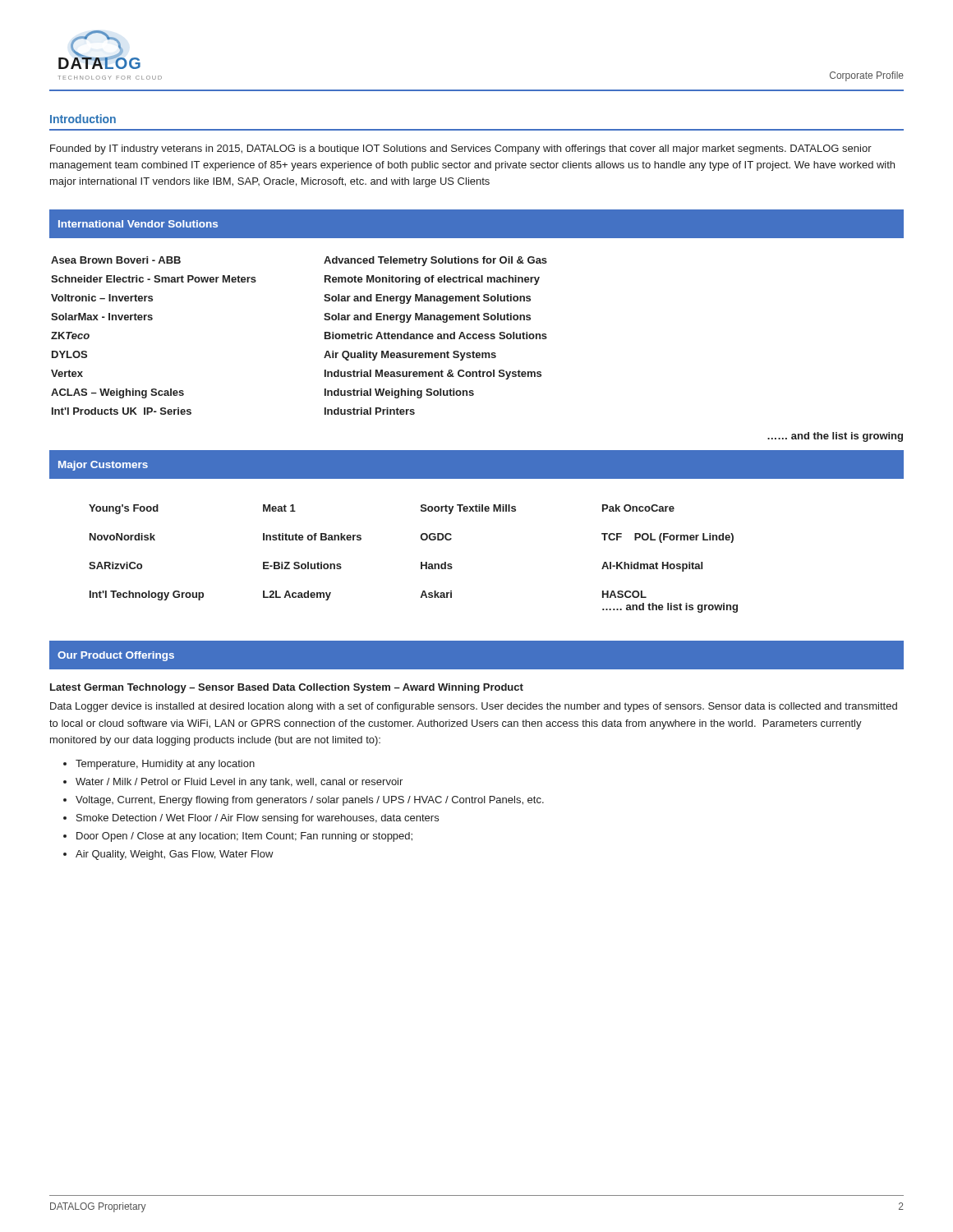Find the table that mentions "Soorty Textile Mills"
This screenshot has height=1232, width=953.
pyautogui.click(x=476, y=556)
